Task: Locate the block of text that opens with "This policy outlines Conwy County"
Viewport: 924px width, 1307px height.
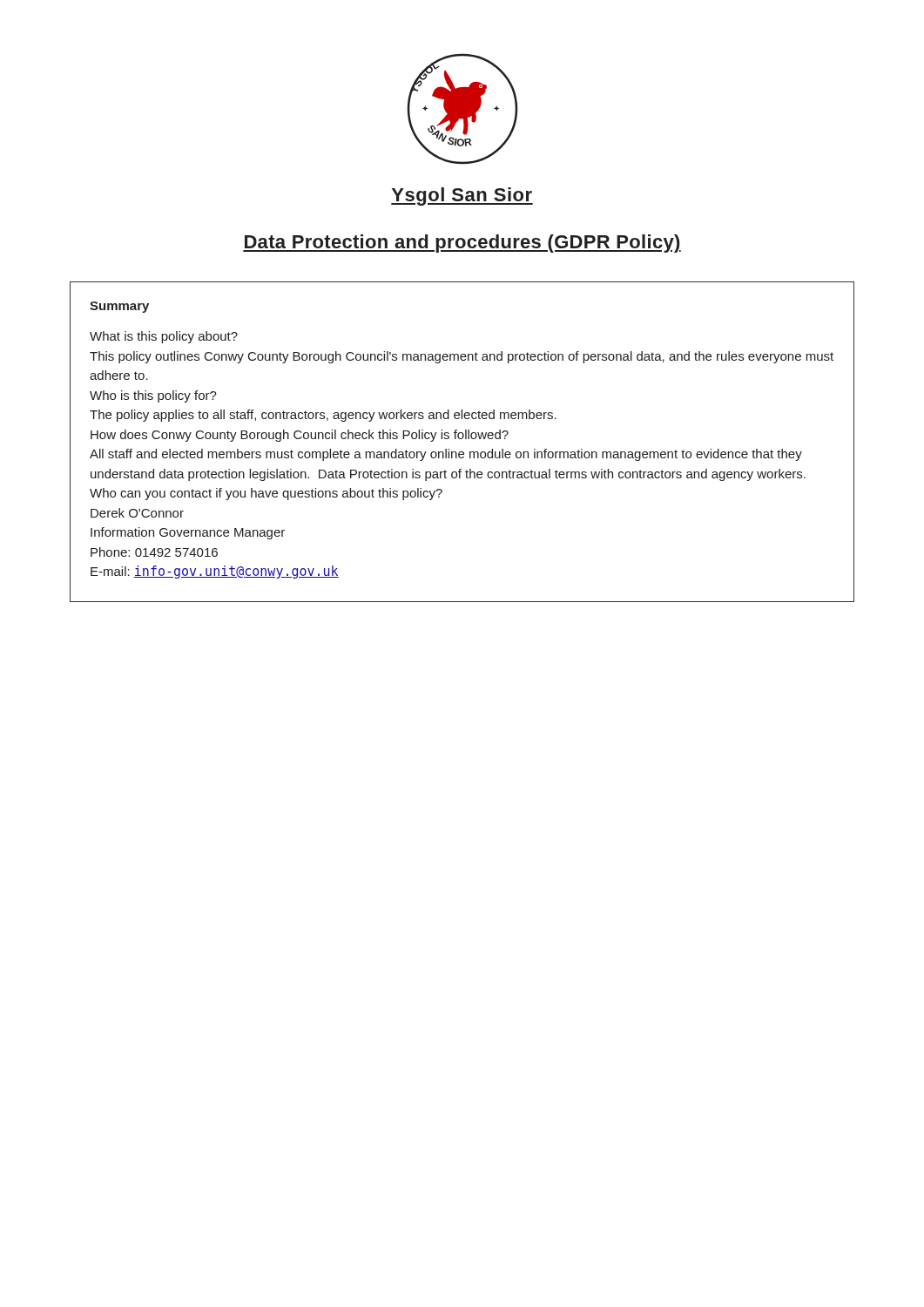Action: 462,366
